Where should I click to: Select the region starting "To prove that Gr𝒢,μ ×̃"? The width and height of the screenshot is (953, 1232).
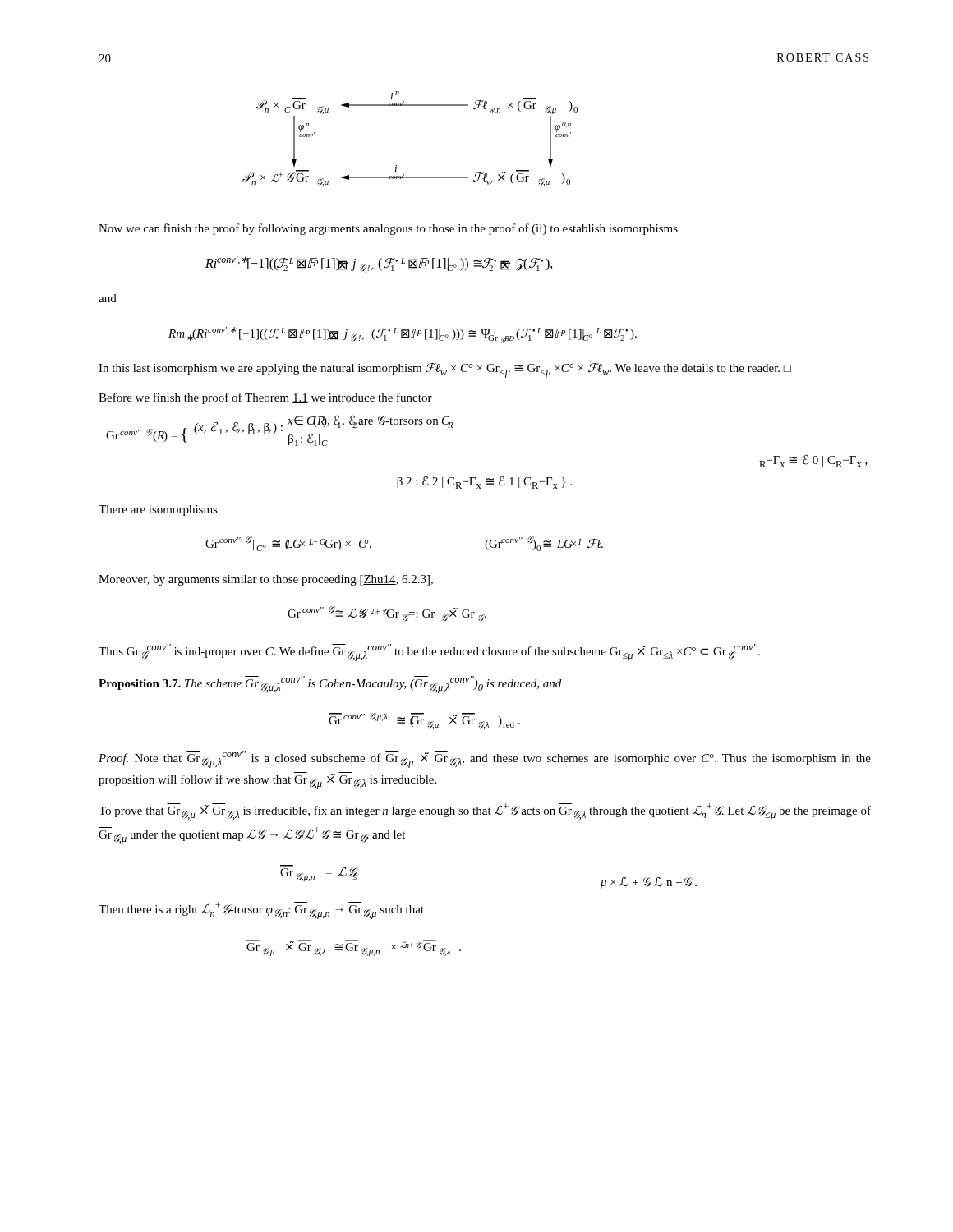tap(485, 823)
